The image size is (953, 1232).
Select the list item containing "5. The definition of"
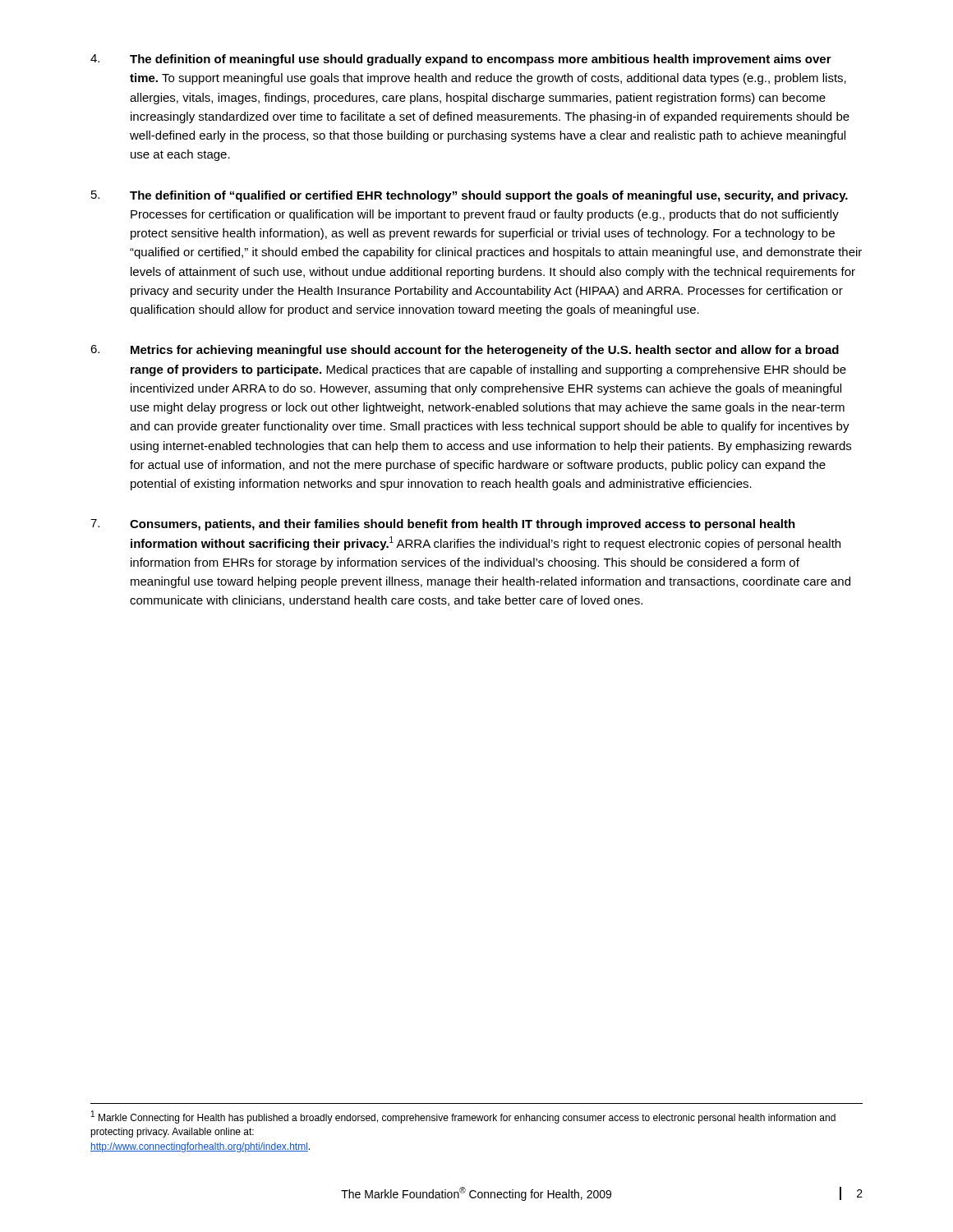pos(476,252)
